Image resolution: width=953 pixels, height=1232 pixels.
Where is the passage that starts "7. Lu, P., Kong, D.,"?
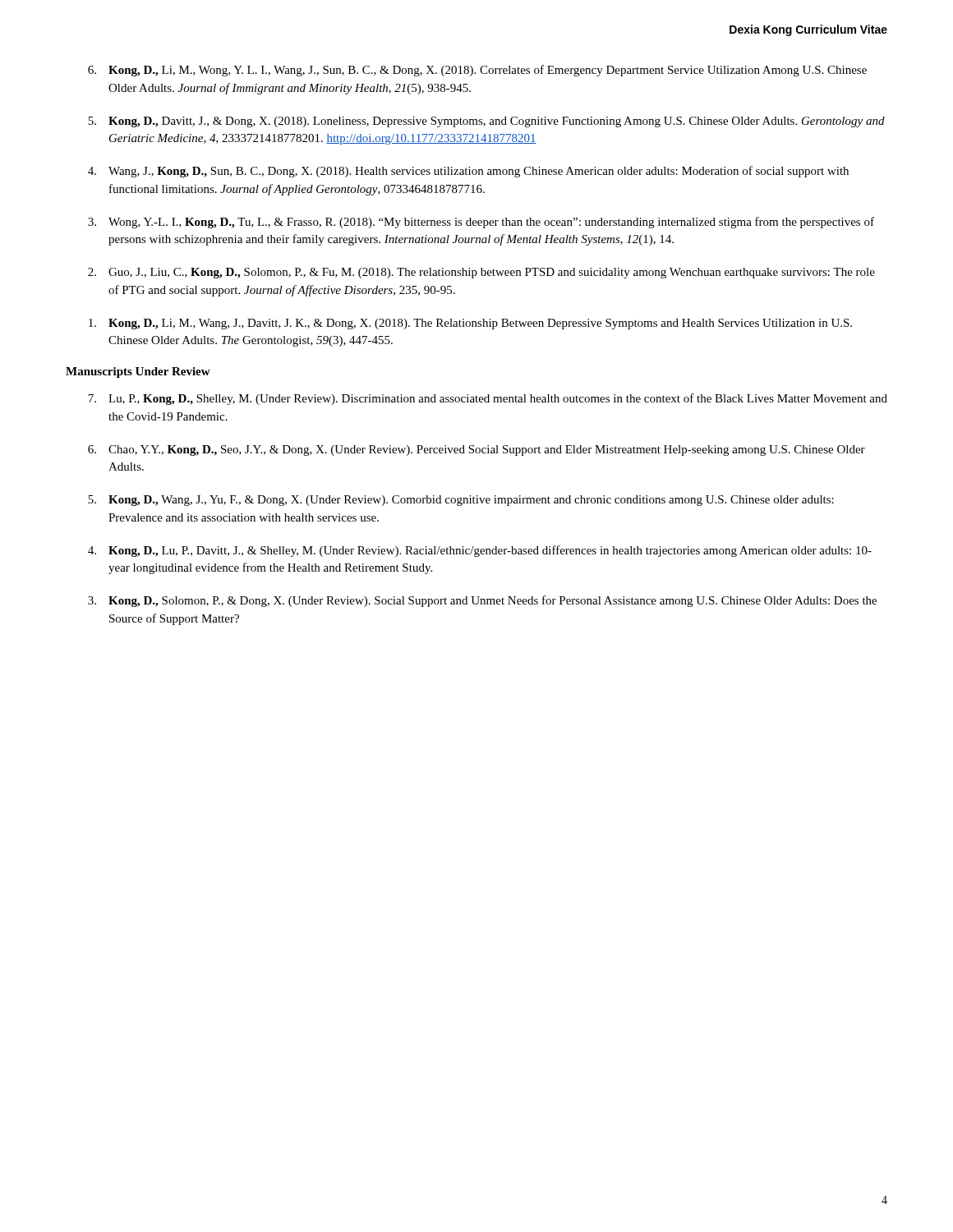[476, 408]
